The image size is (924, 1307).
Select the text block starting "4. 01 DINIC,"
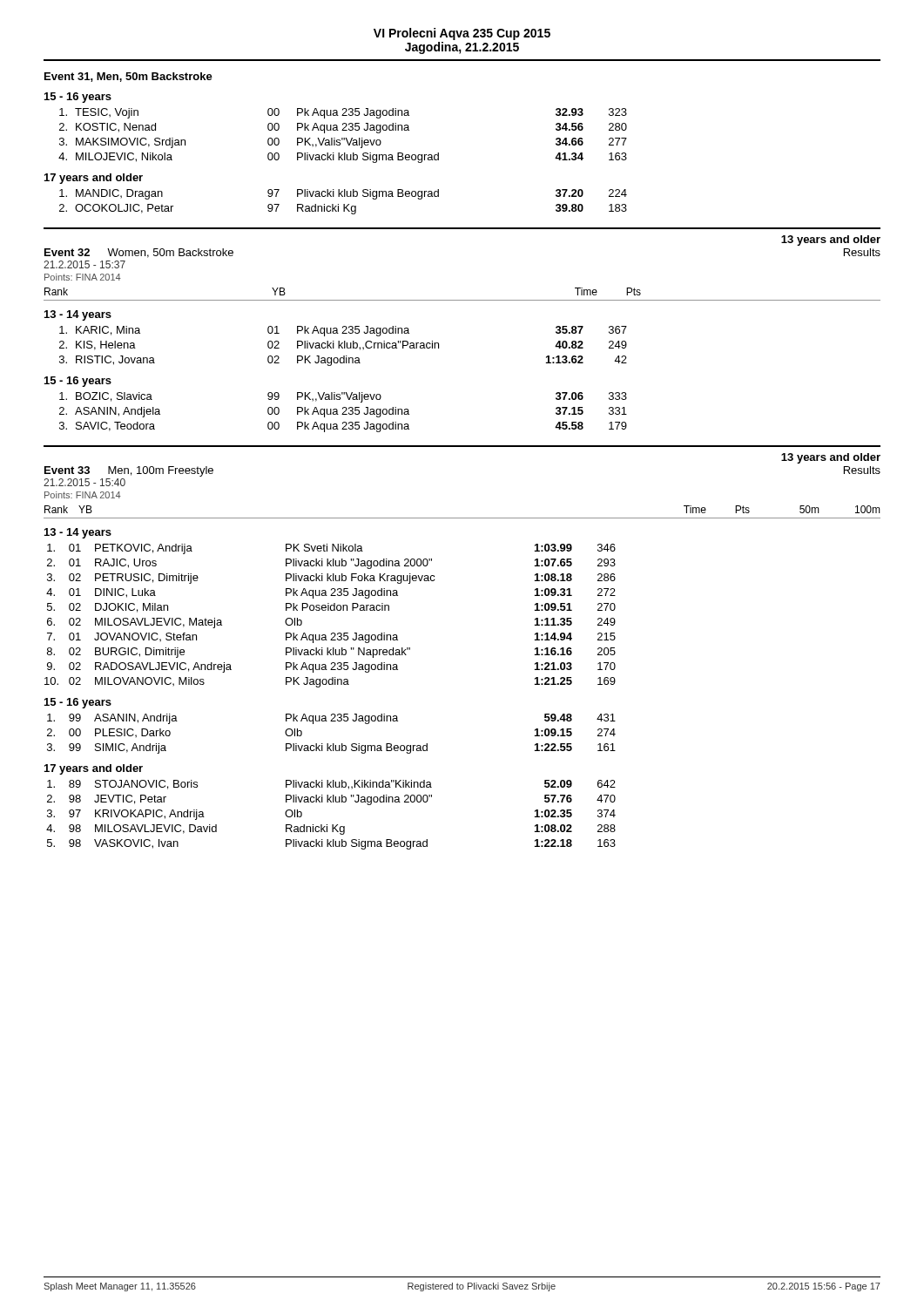click(x=330, y=592)
